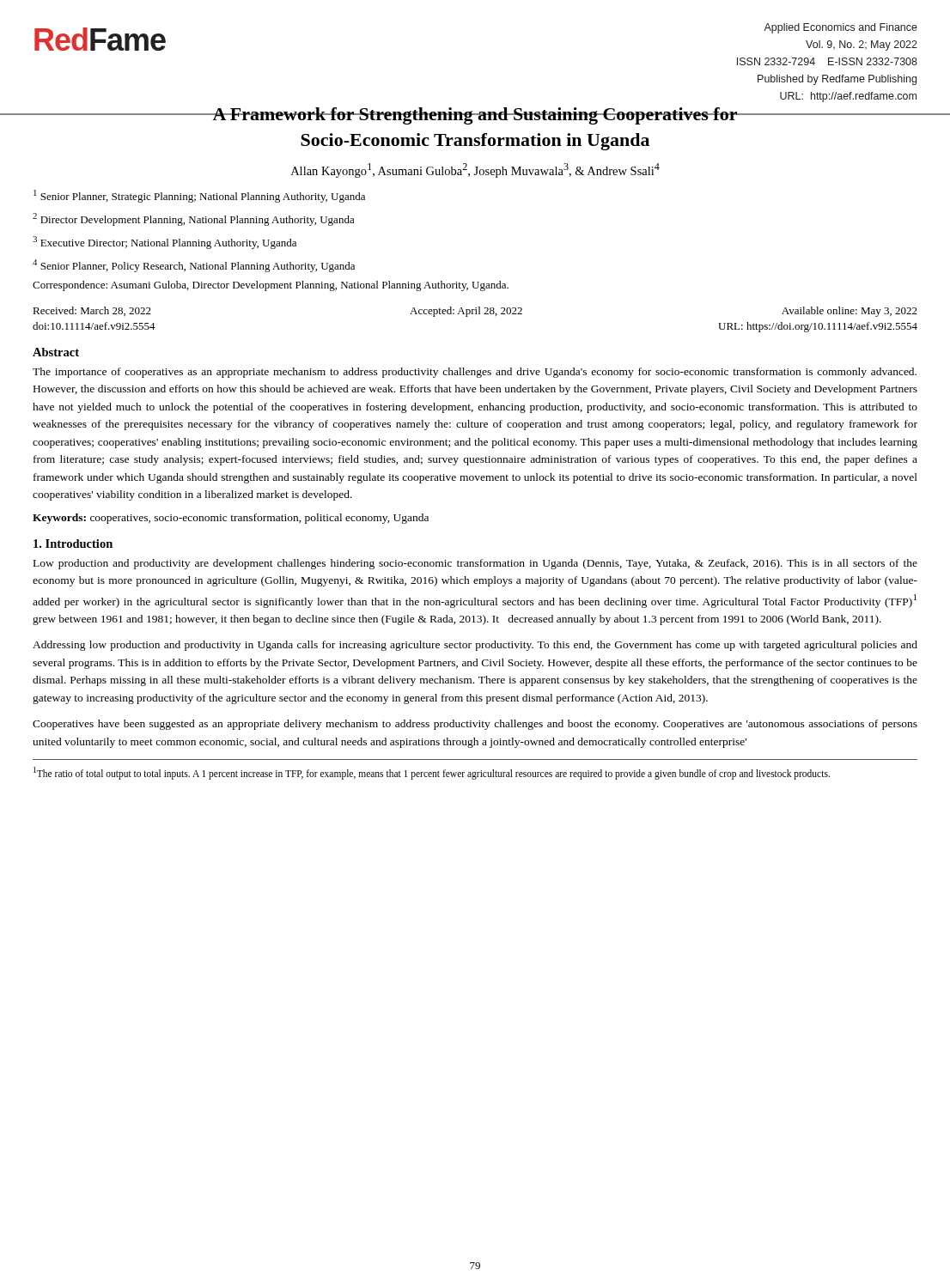Select the block starting "The importance of cooperatives as"

pos(475,433)
